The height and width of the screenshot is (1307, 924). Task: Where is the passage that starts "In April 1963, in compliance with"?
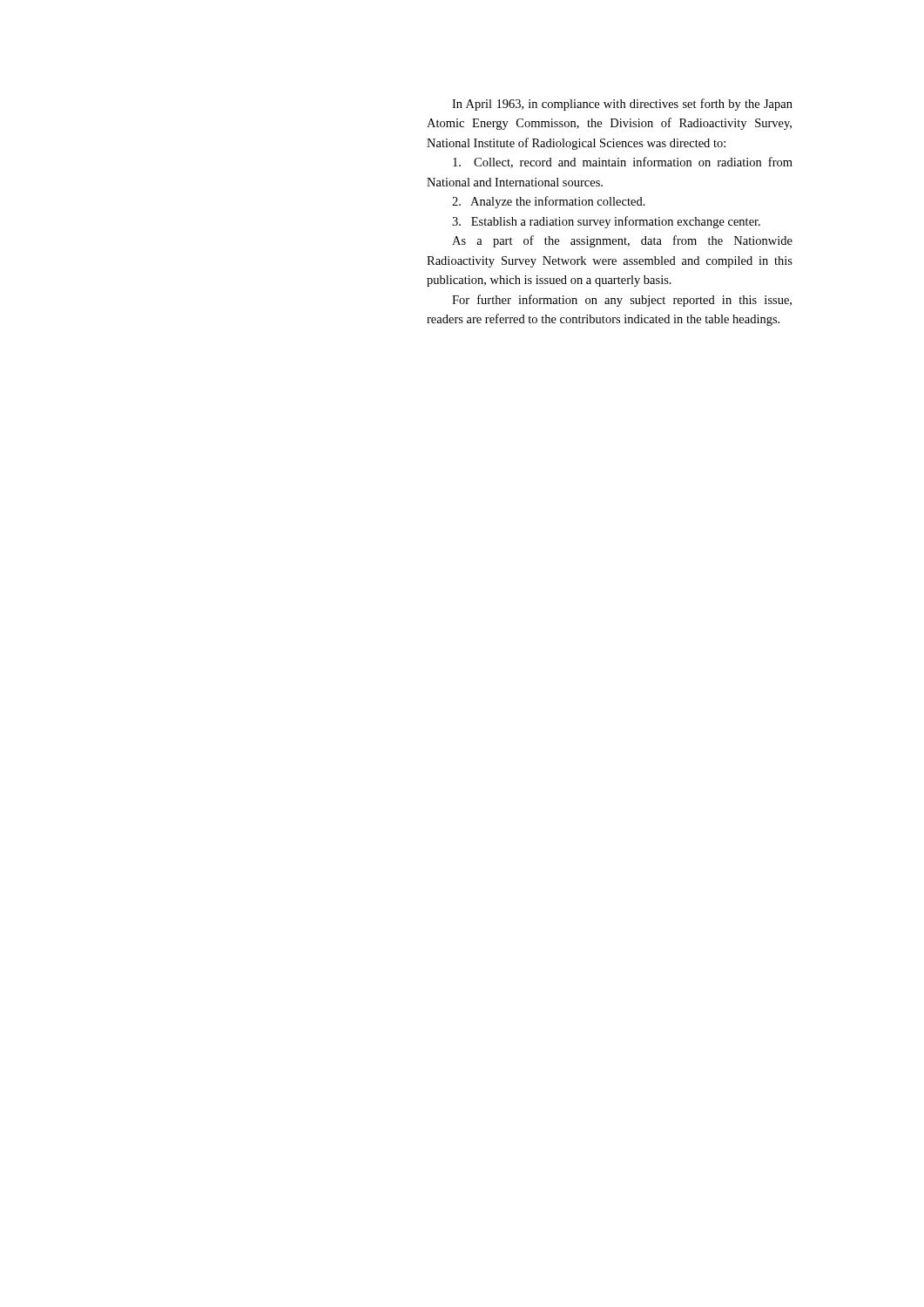coord(610,123)
